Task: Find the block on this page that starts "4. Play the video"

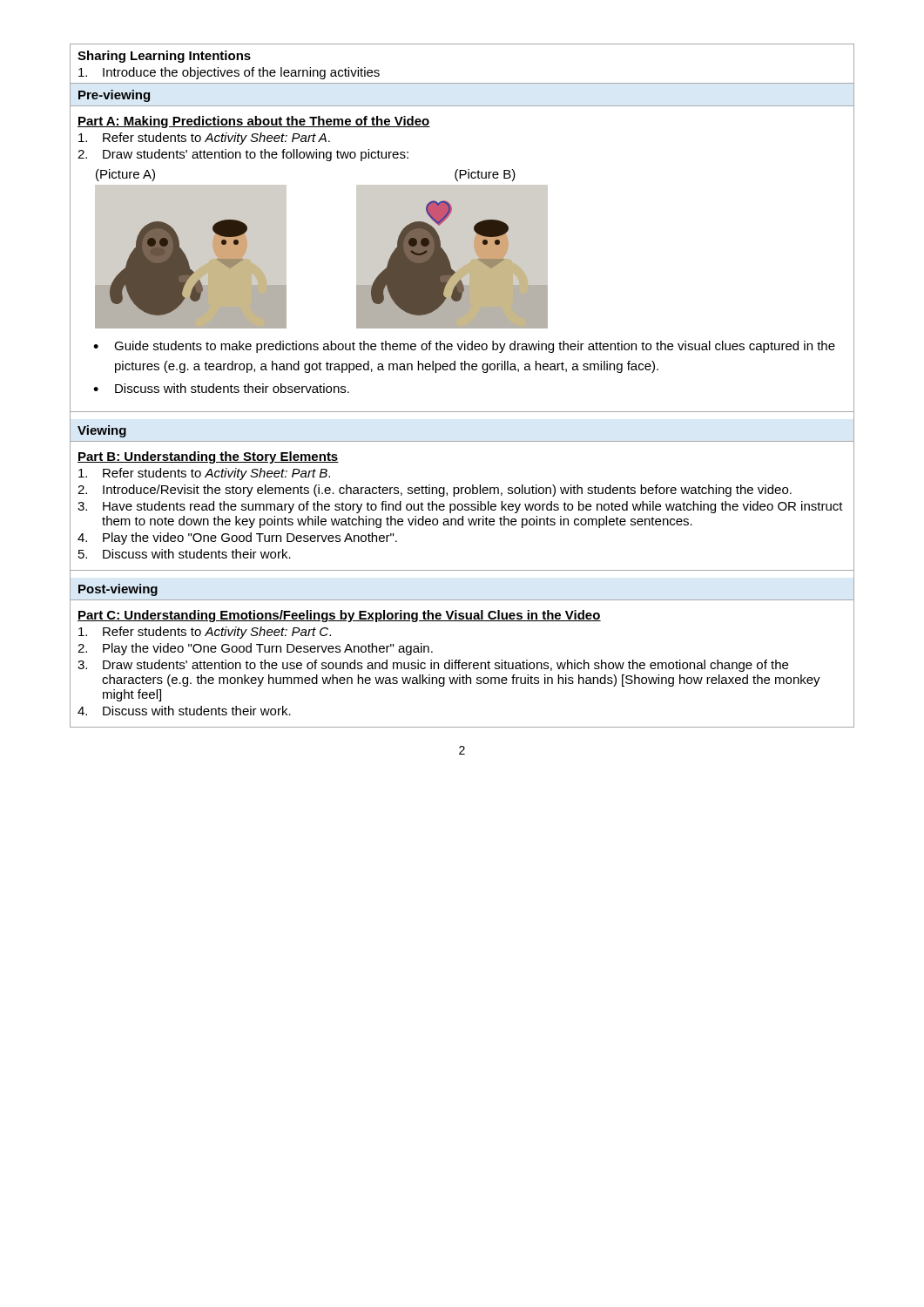Action: (x=237, y=538)
